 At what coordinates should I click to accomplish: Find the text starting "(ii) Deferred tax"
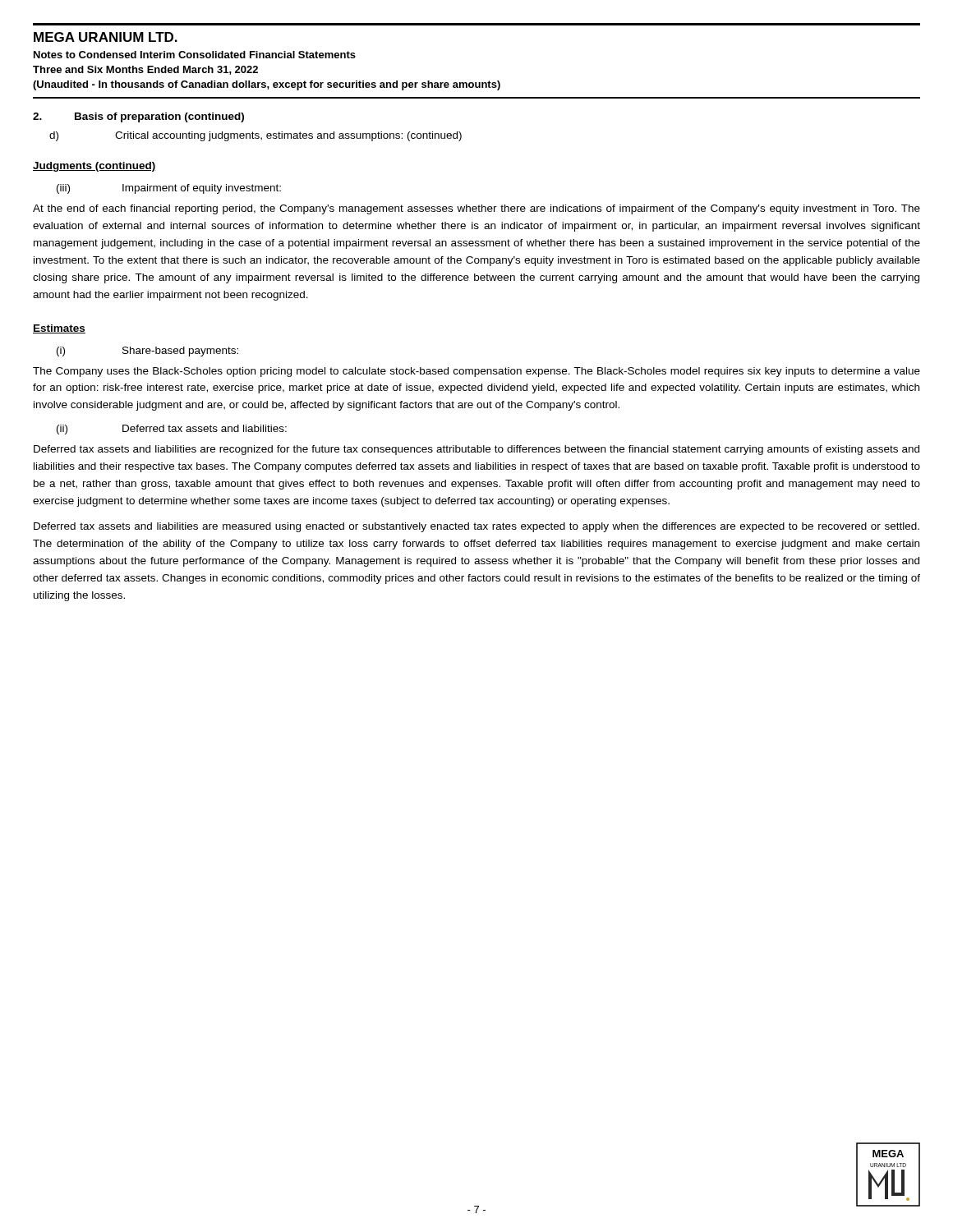160,429
